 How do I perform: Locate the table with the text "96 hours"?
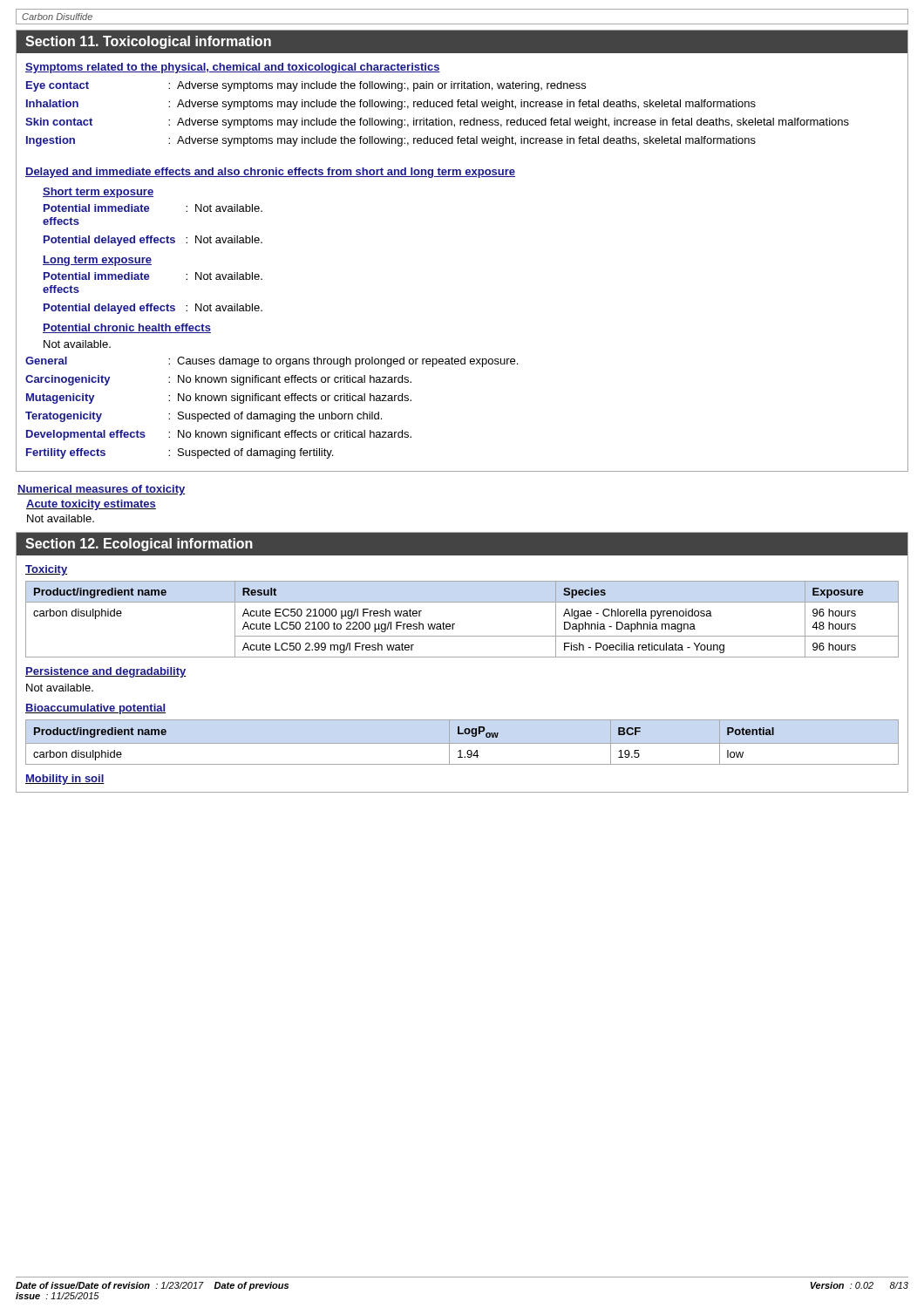462,619
